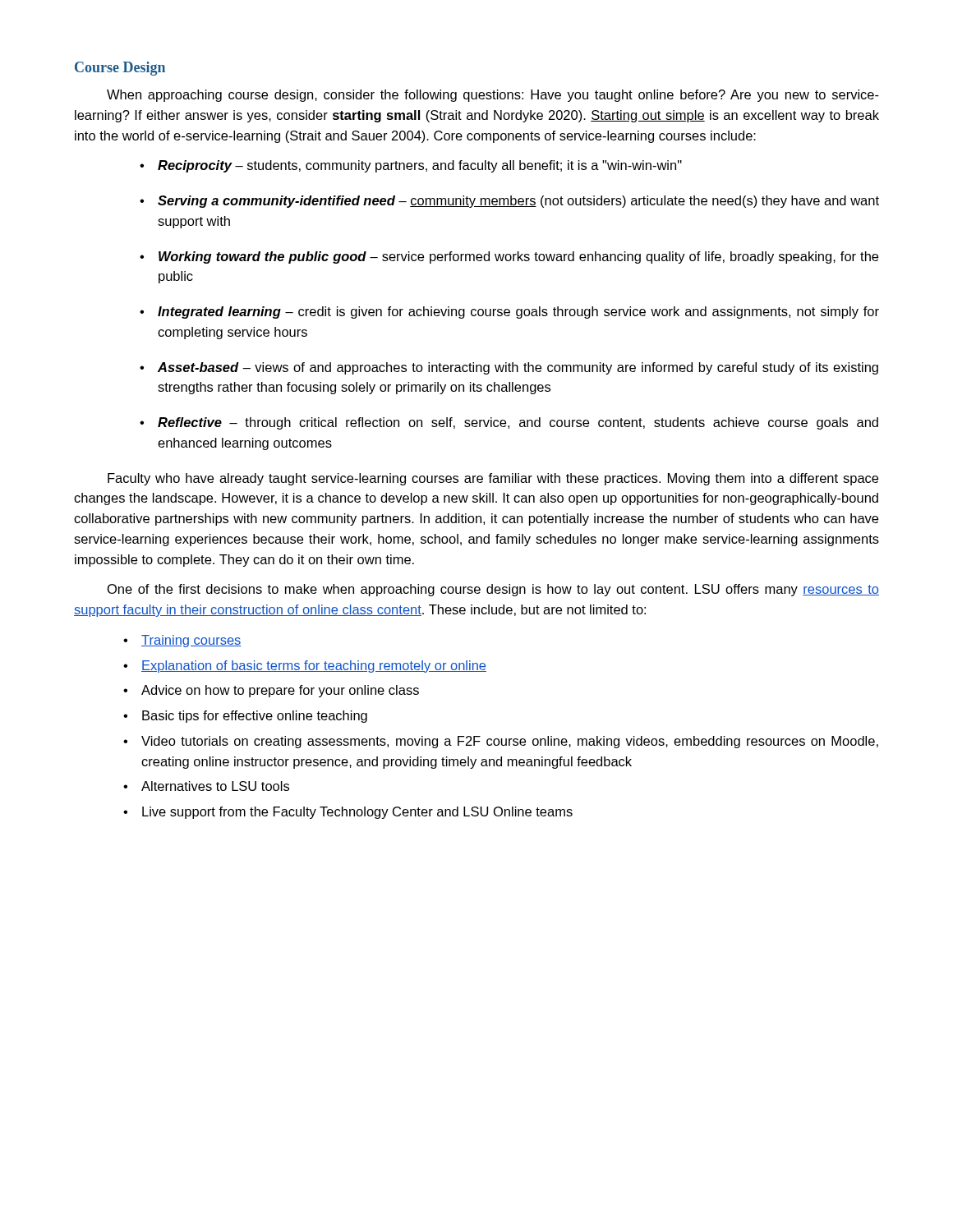Screen dimensions: 1232x953
Task: Click on the list item that reads "Reflective – through critical reflection on self,"
Action: click(509, 433)
